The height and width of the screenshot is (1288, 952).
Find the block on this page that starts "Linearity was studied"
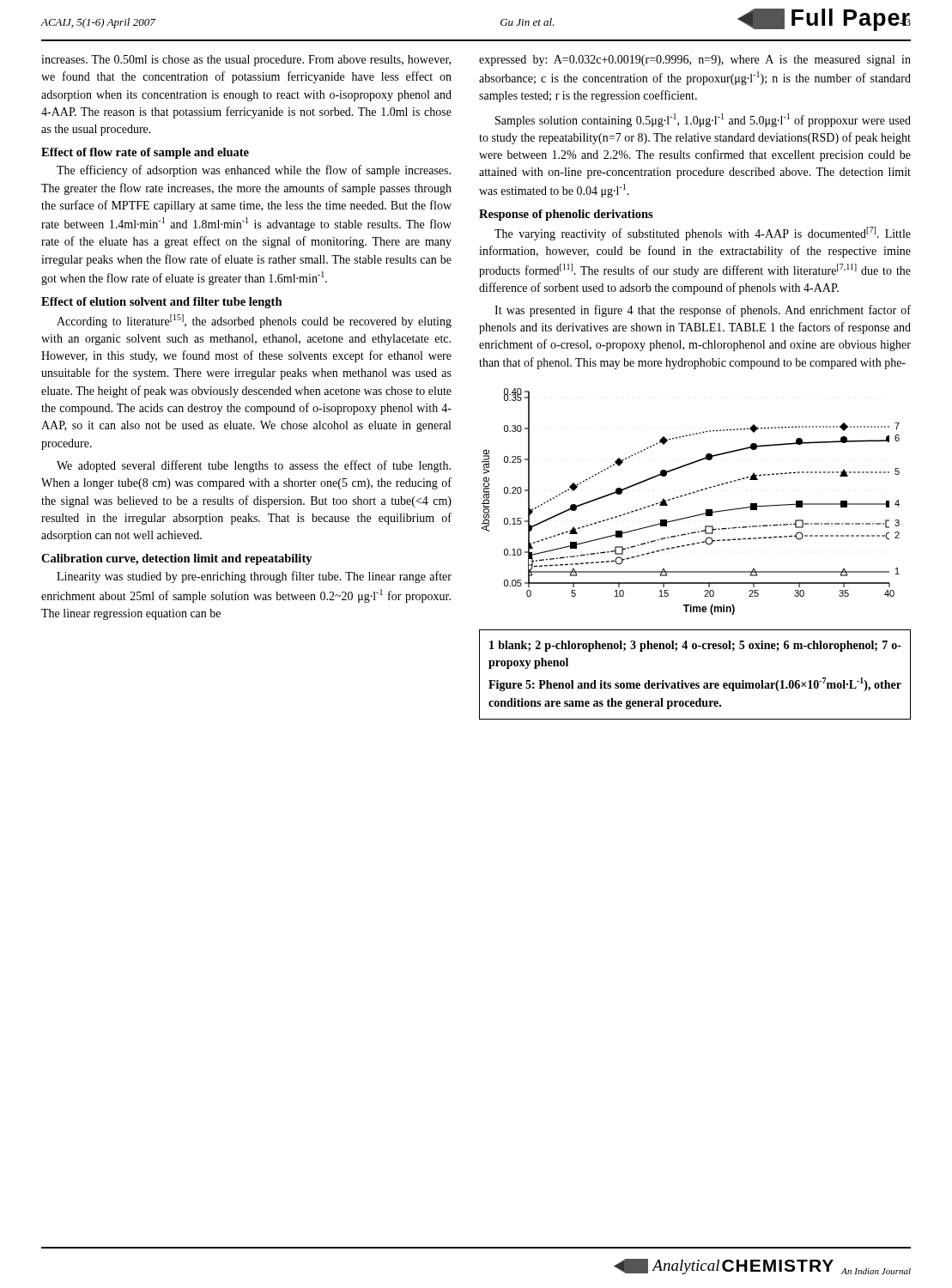(x=246, y=596)
